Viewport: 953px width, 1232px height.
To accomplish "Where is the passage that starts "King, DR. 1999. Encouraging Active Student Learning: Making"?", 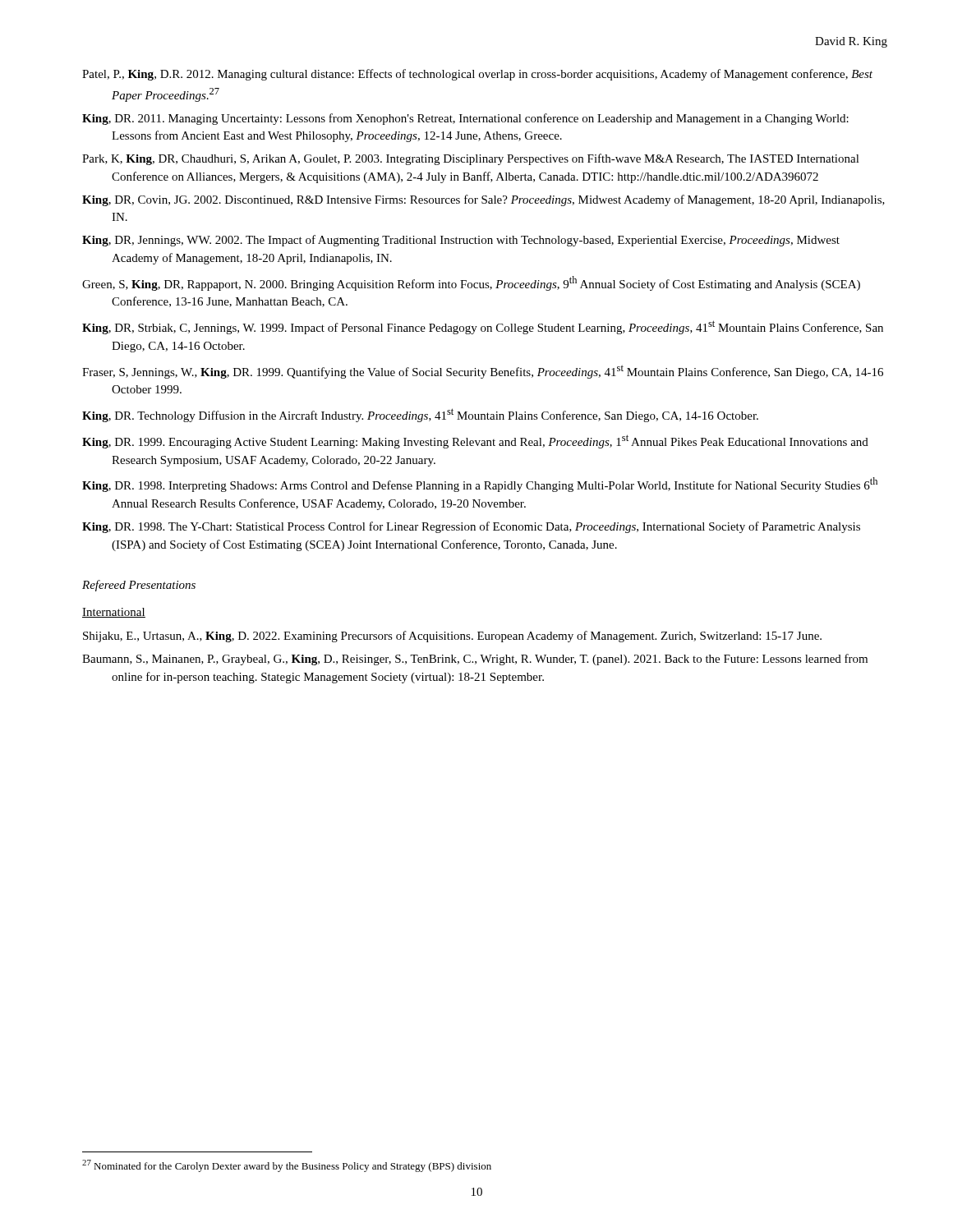I will click(x=475, y=449).
